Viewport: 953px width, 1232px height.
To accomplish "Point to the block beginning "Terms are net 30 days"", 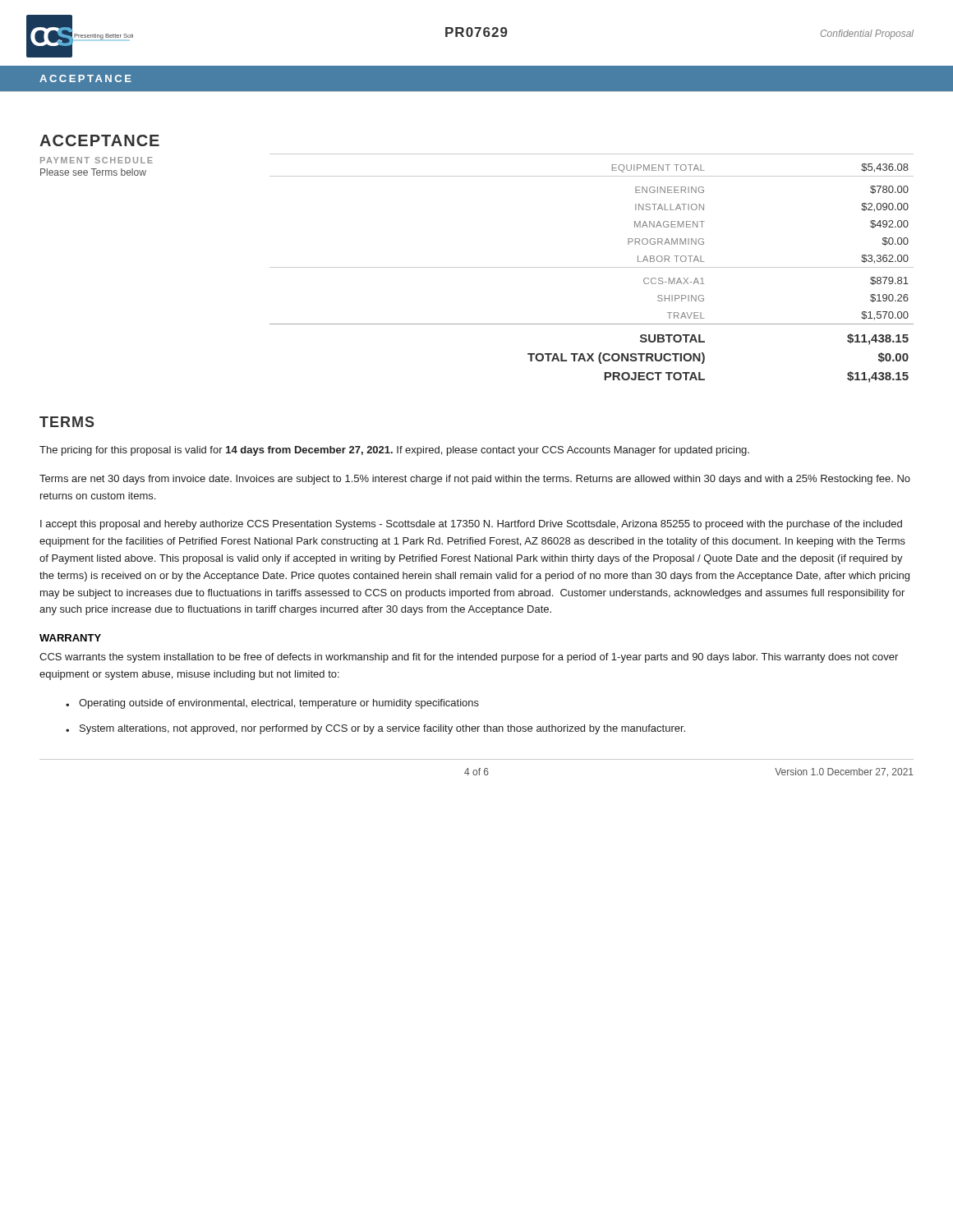I will pos(475,487).
